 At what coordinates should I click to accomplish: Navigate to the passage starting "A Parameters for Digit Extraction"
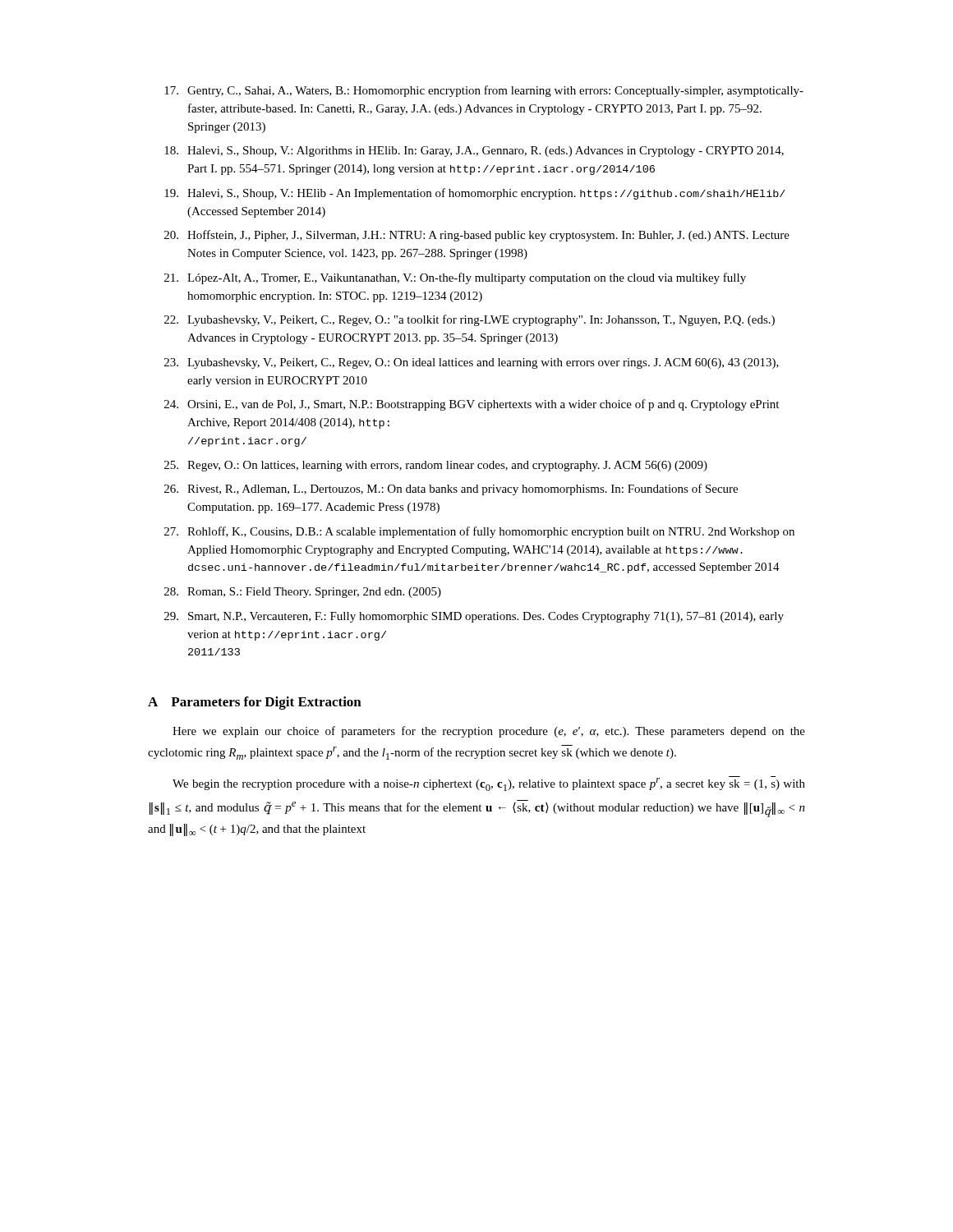coord(255,702)
